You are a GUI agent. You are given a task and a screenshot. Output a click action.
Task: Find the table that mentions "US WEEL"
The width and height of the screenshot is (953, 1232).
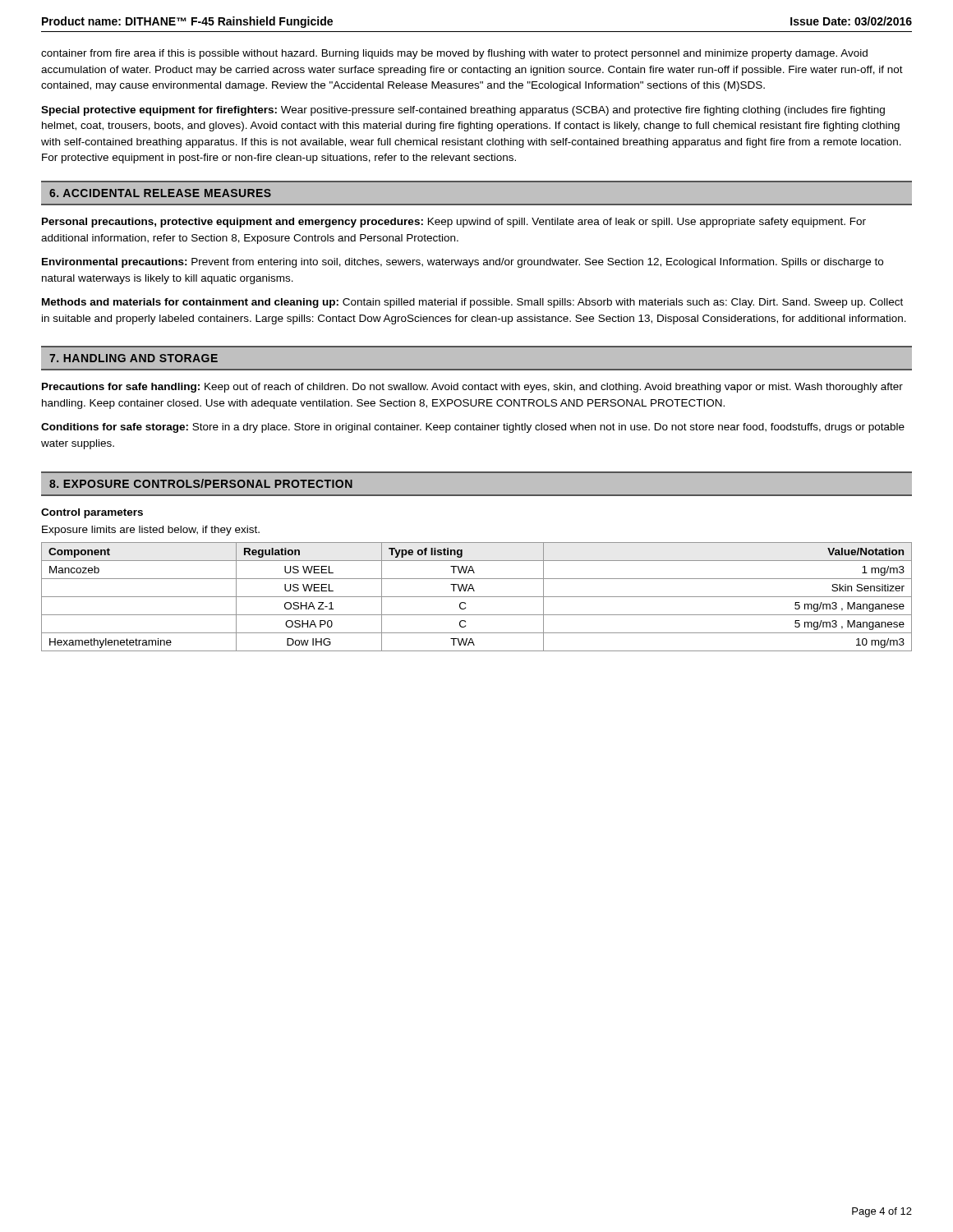[476, 596]
